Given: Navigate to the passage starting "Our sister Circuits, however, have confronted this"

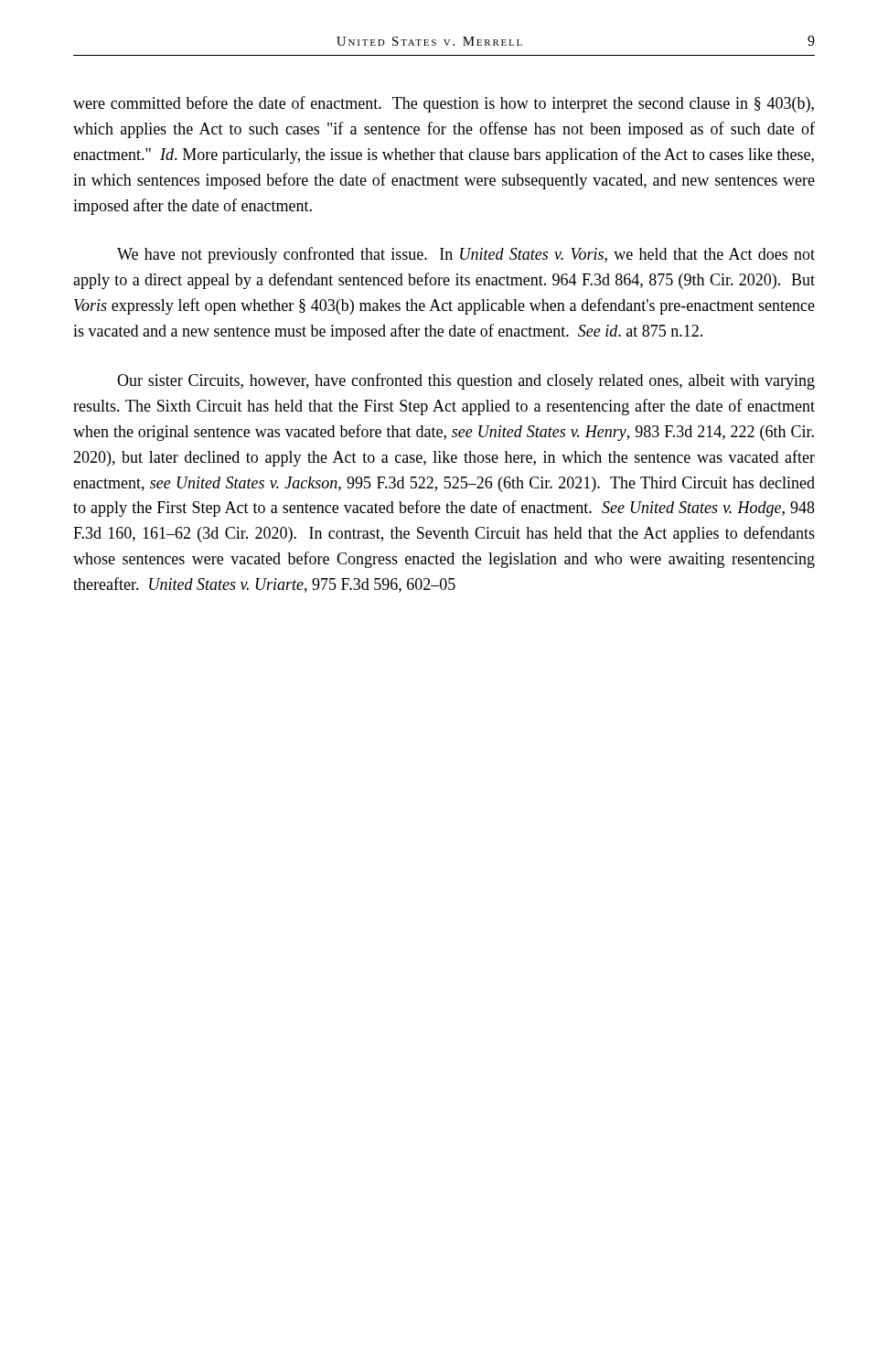Looking at the screenshot, I should pos(444,483).
